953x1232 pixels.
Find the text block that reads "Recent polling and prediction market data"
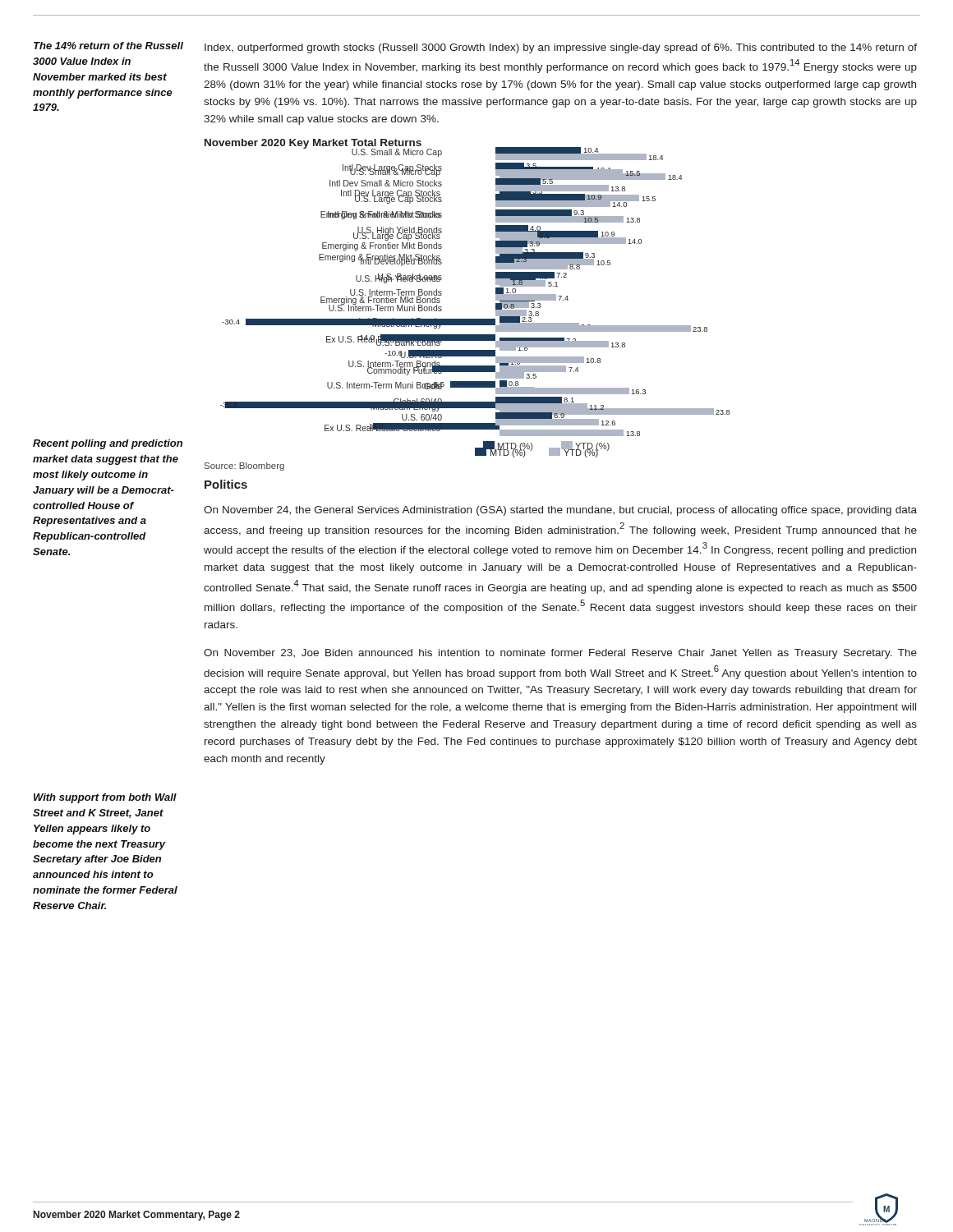click(109, 498)
